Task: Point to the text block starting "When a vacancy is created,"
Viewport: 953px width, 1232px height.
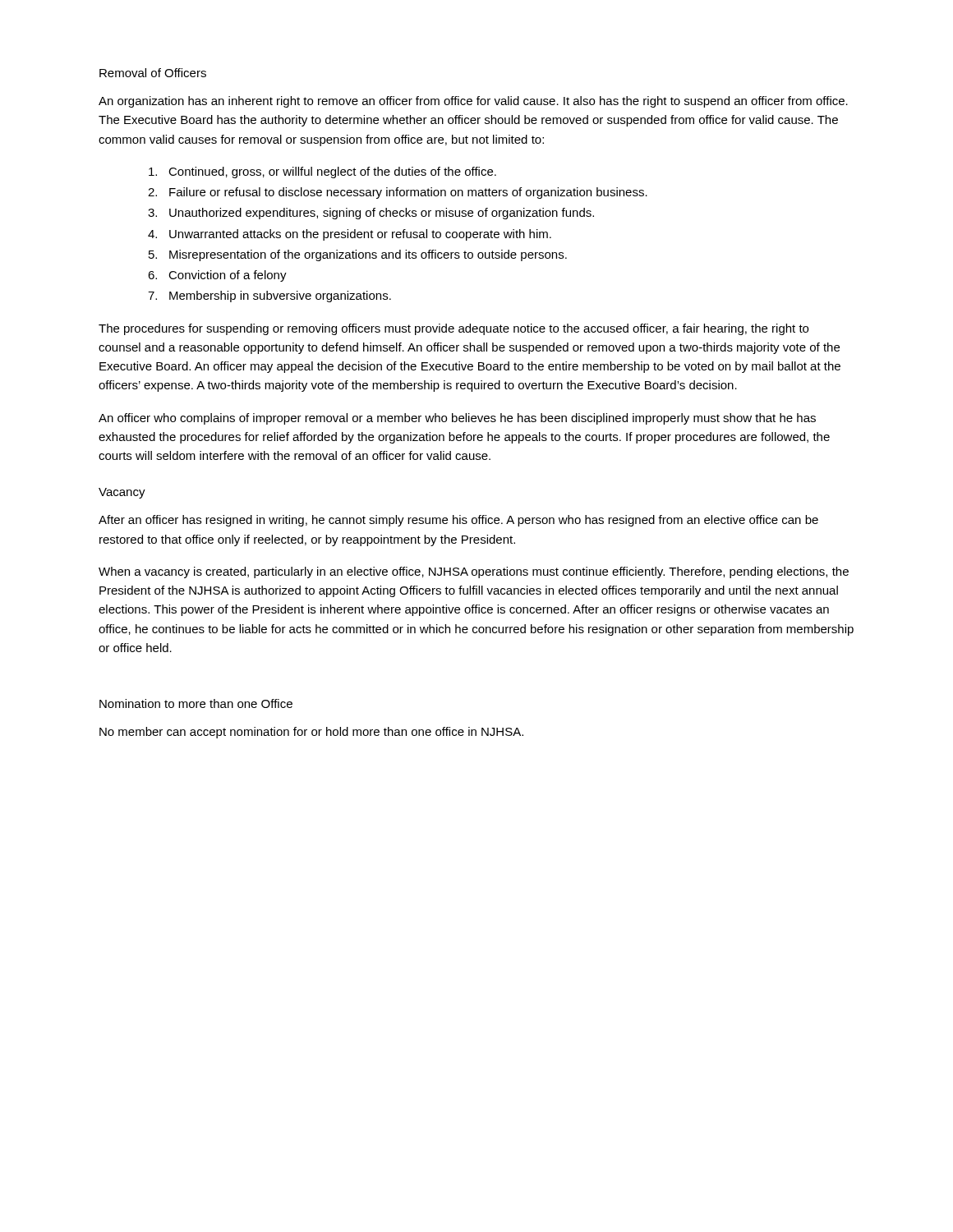Action: [476, 609]
